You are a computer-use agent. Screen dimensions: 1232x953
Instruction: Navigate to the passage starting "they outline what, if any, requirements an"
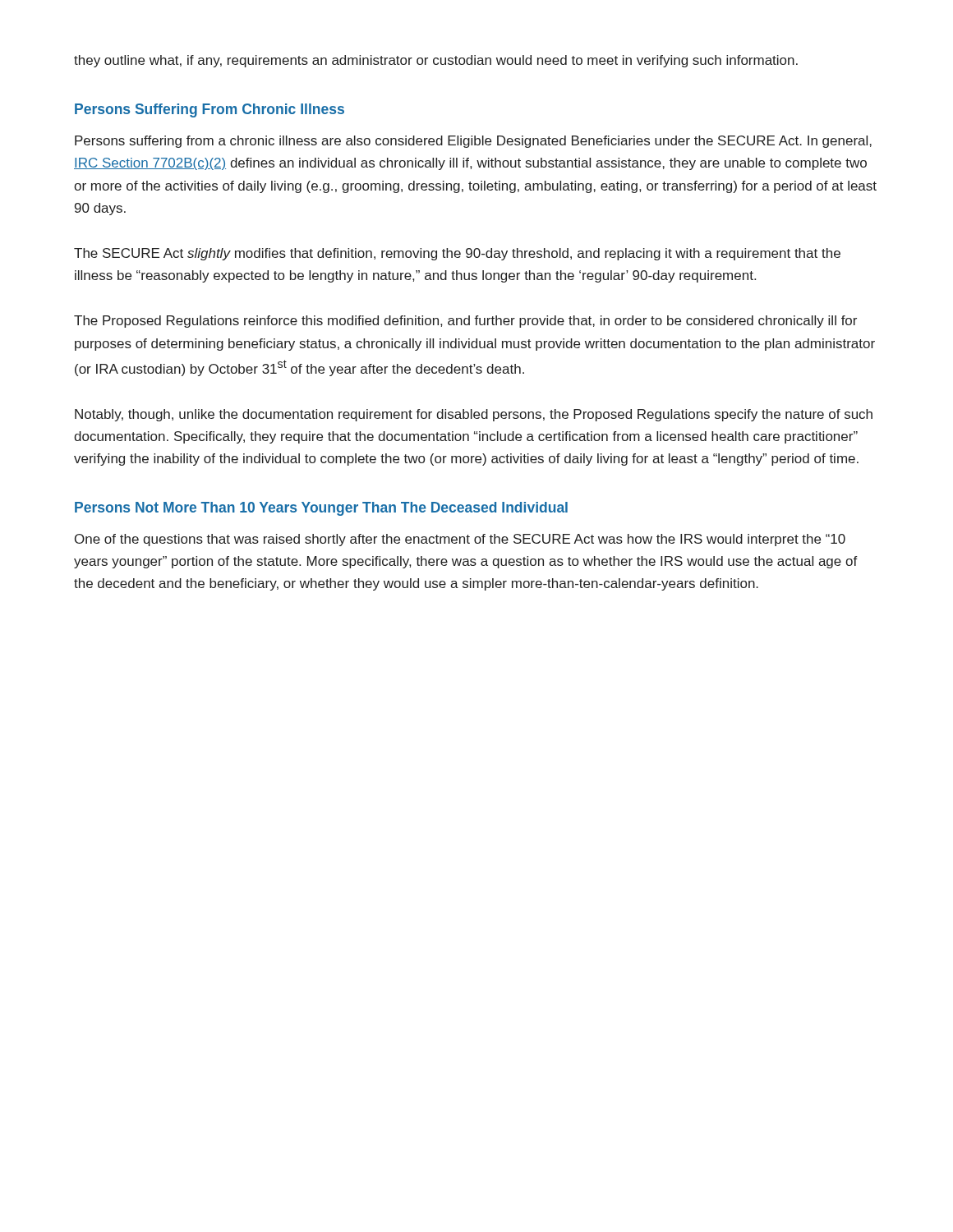point(436,60)
